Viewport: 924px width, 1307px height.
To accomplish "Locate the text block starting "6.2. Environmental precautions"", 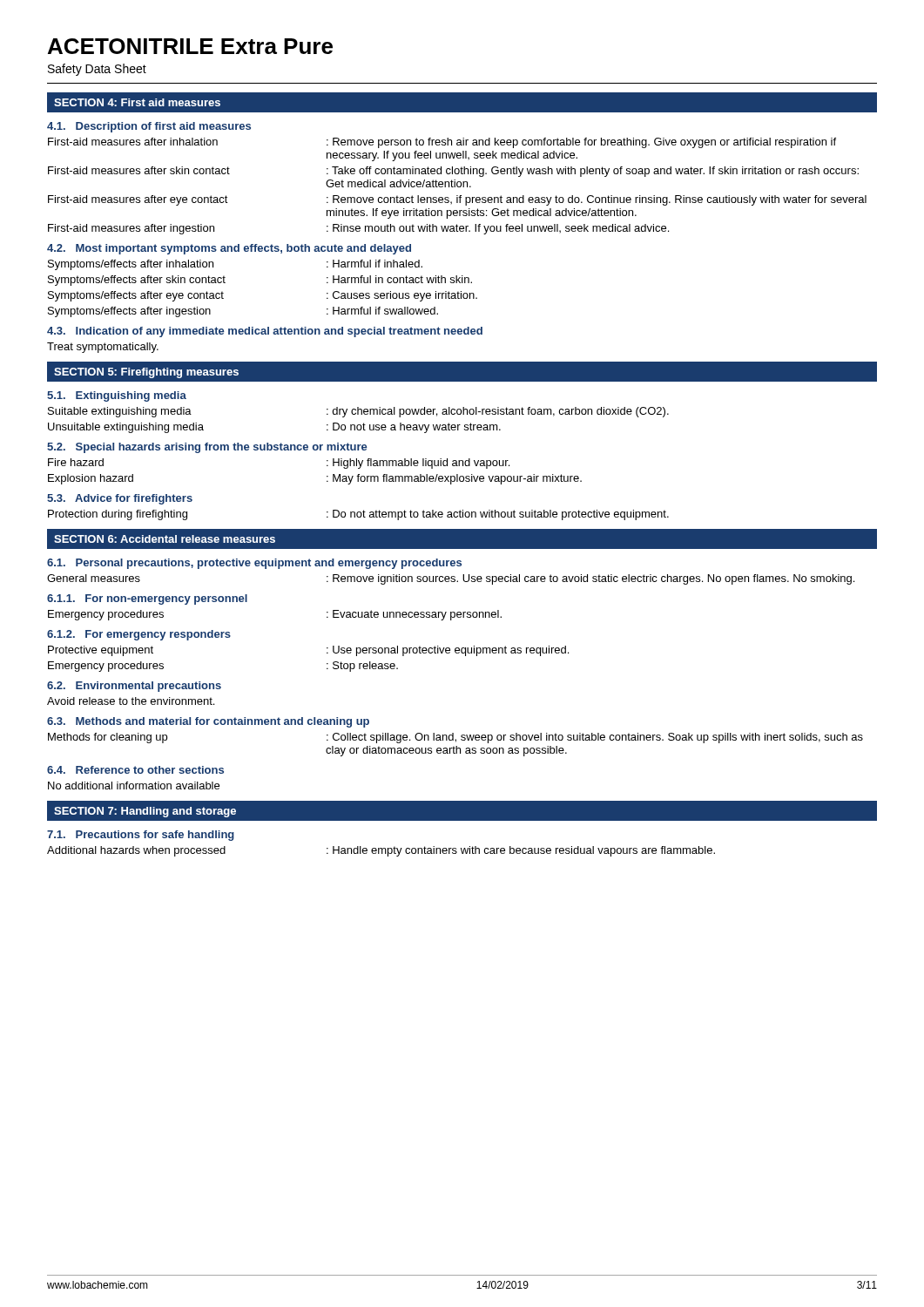I will point(134,687).
